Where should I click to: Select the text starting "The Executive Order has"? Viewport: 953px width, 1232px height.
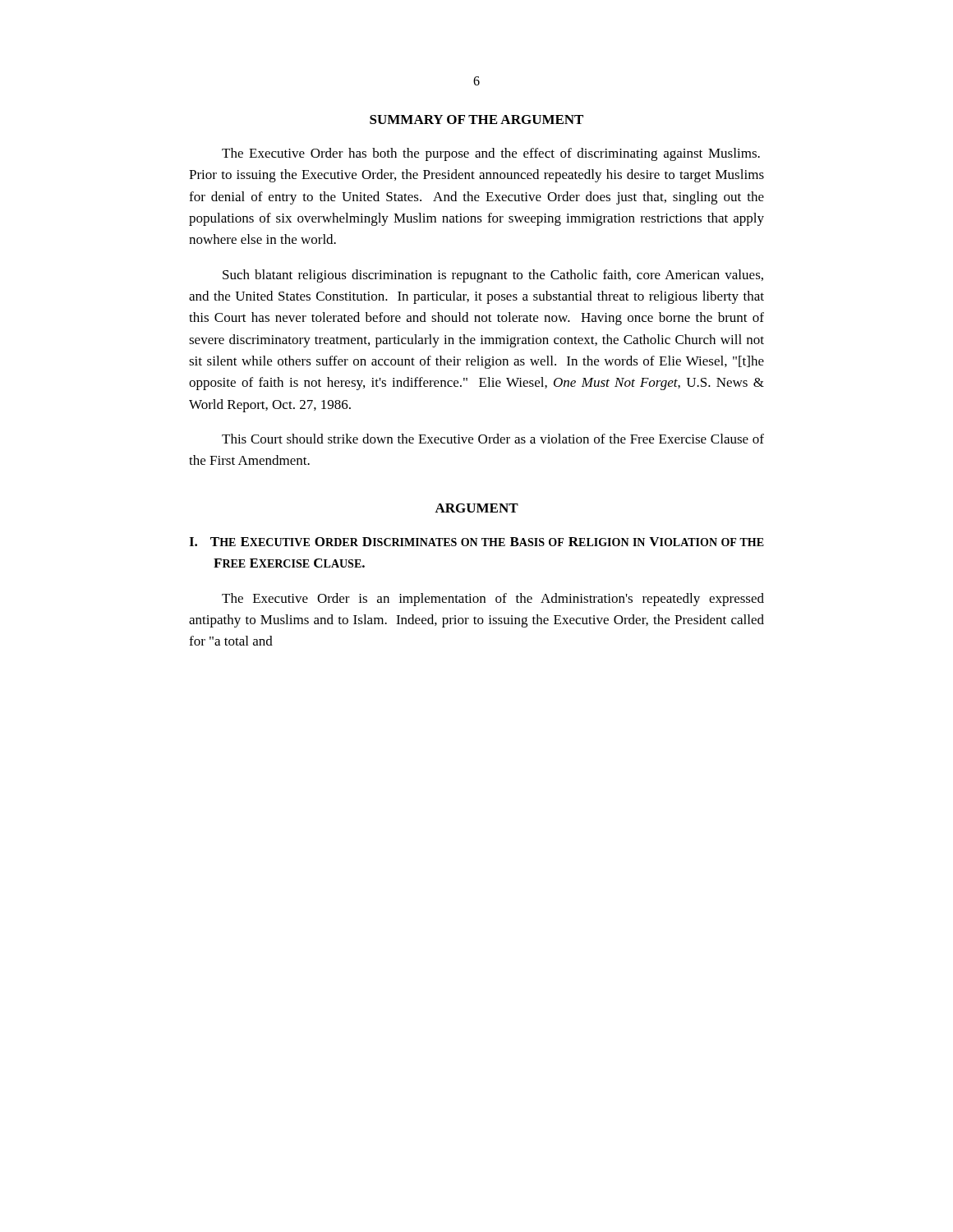476,196
